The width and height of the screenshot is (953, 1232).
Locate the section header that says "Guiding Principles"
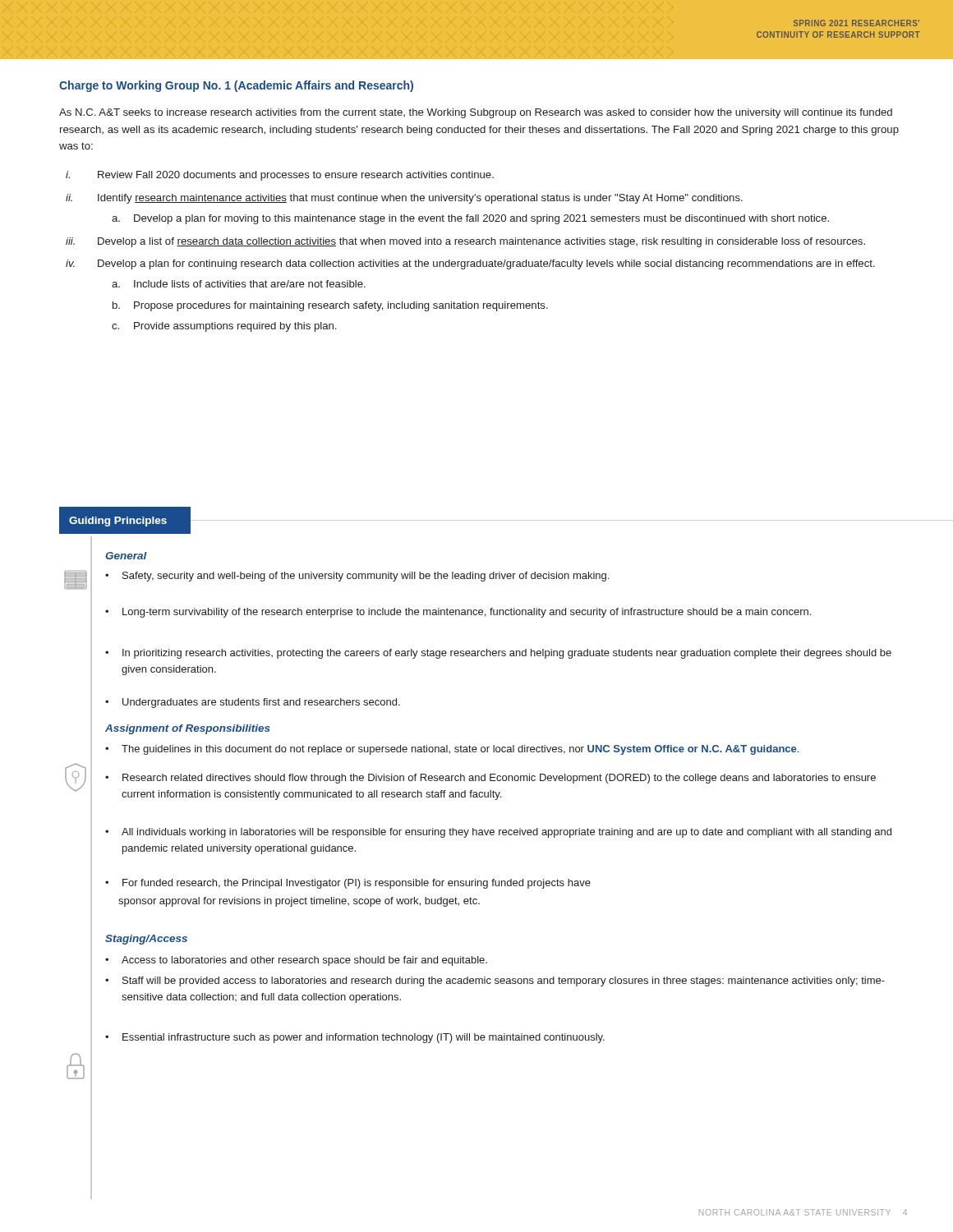[118, 520]
